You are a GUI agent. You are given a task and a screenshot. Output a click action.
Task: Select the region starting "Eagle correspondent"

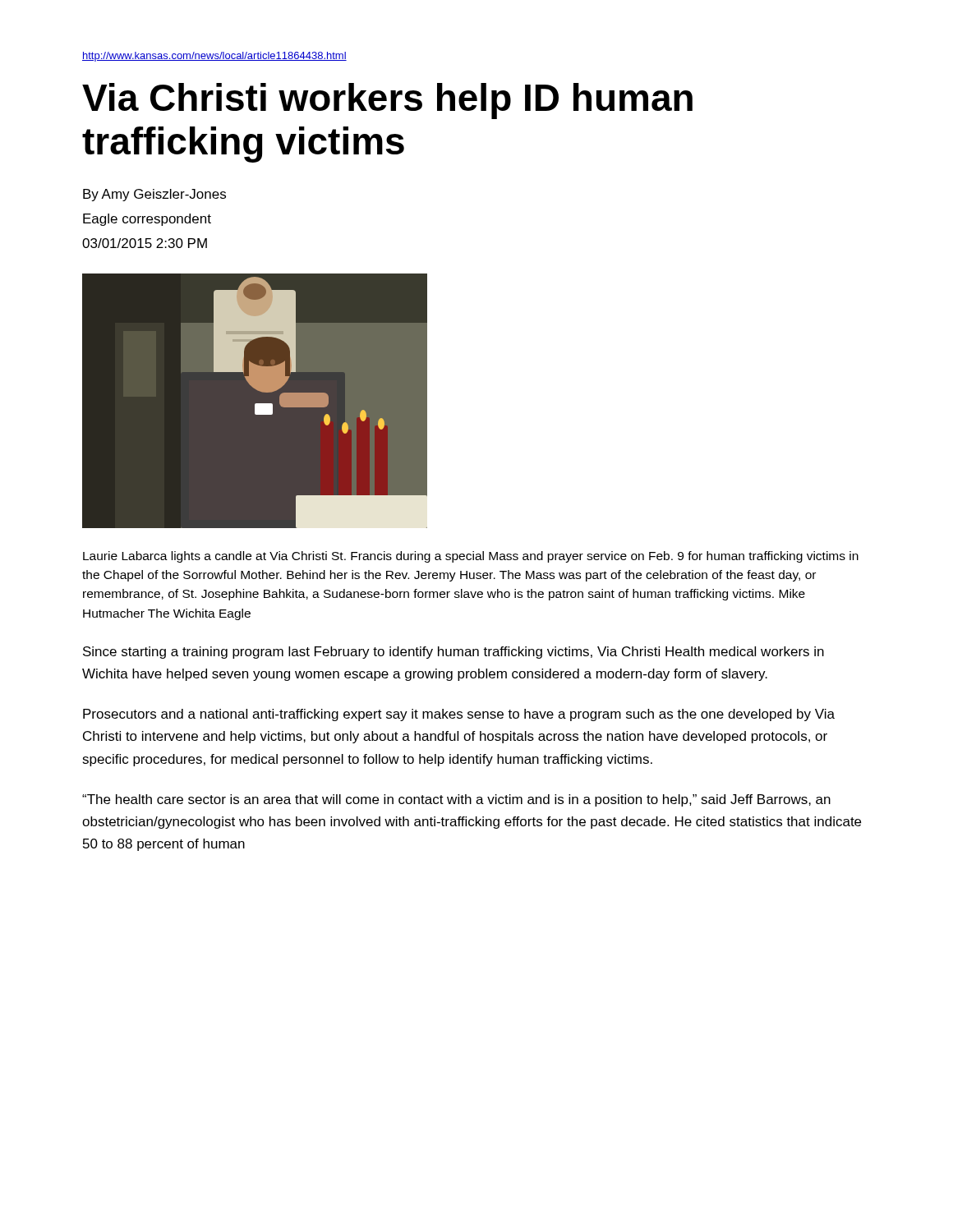(x=147, y=220)
